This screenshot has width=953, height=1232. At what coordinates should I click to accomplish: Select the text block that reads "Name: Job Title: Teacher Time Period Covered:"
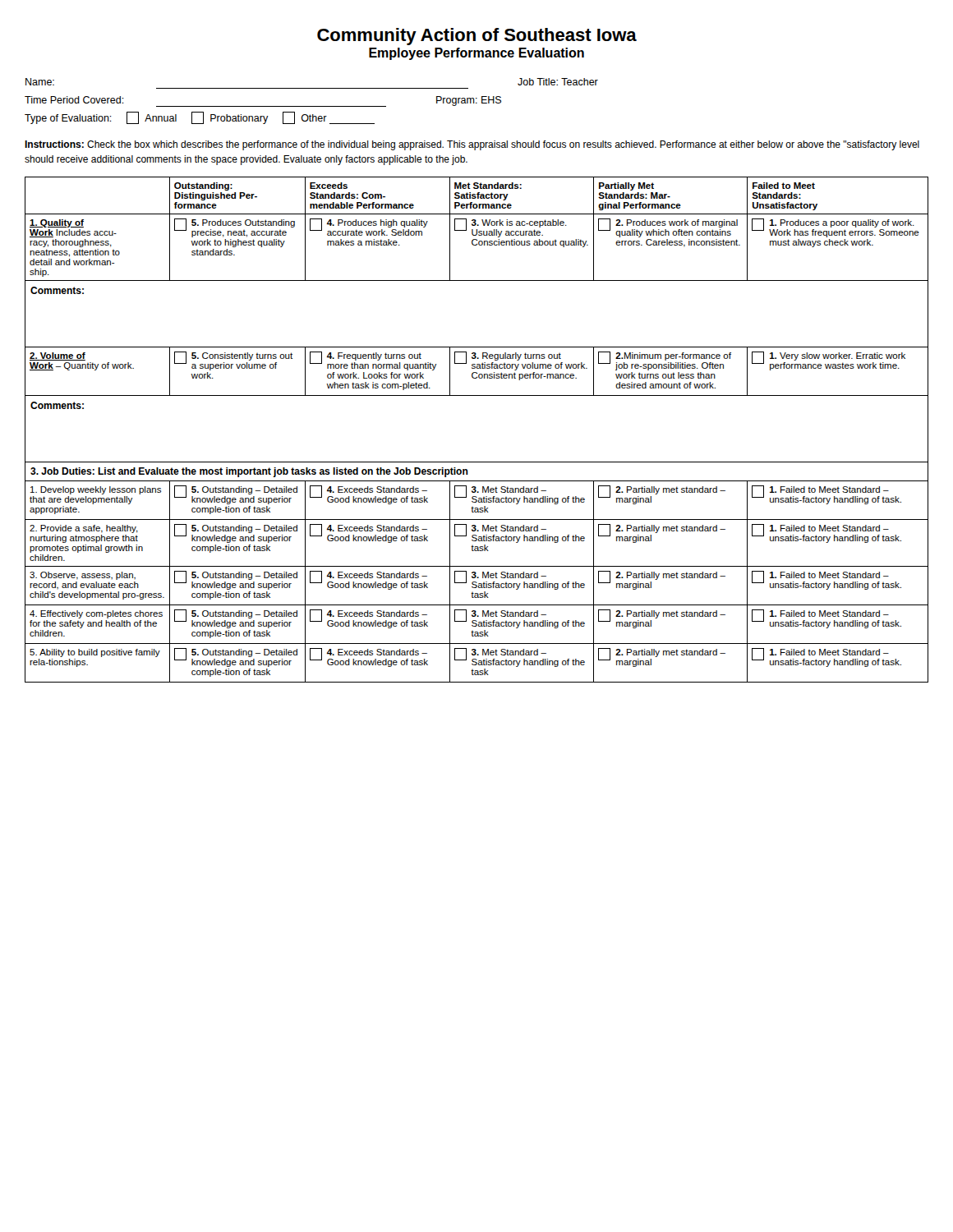pos(476,100)
